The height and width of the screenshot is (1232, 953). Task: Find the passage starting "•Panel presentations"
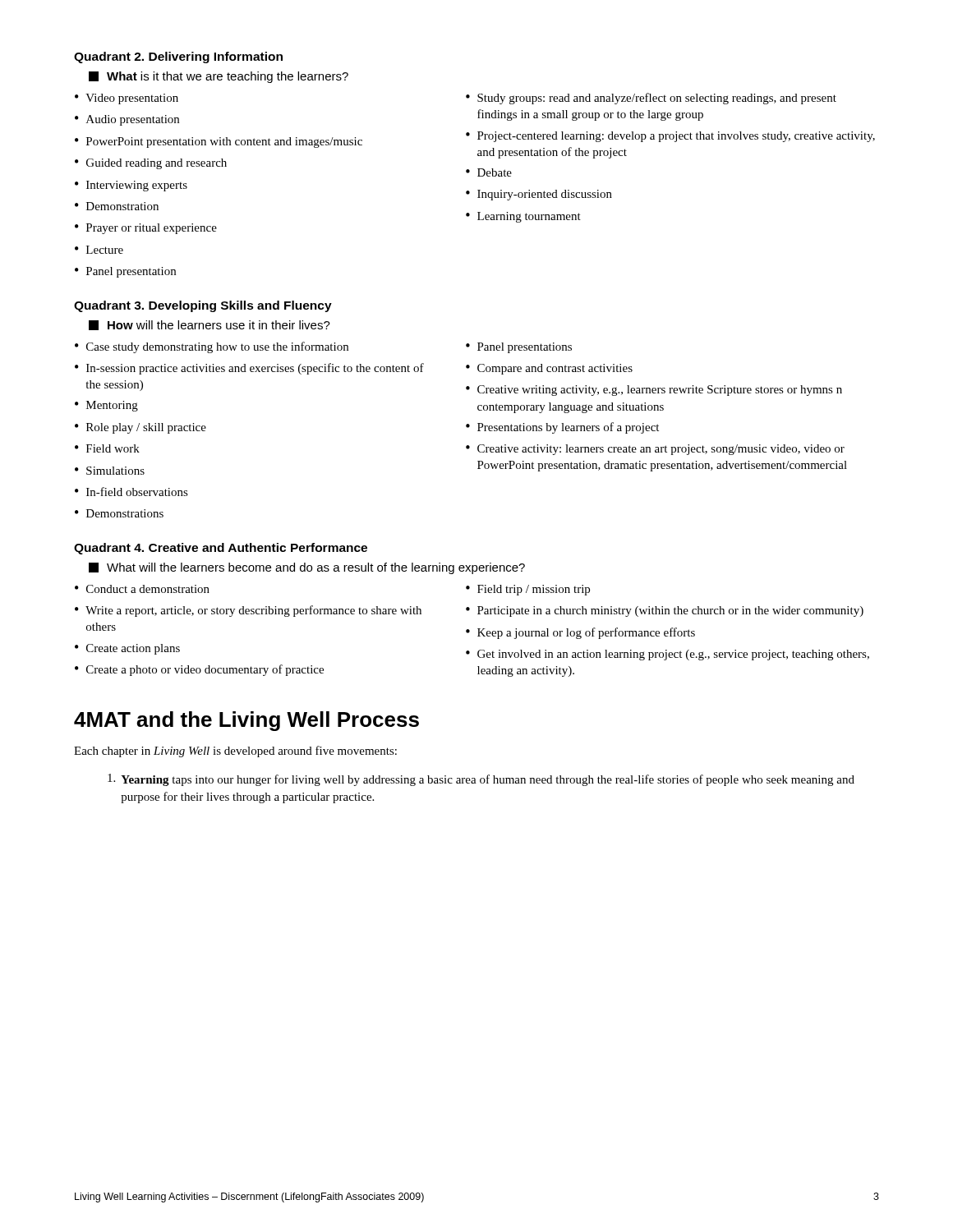click(x=519, y=347)
